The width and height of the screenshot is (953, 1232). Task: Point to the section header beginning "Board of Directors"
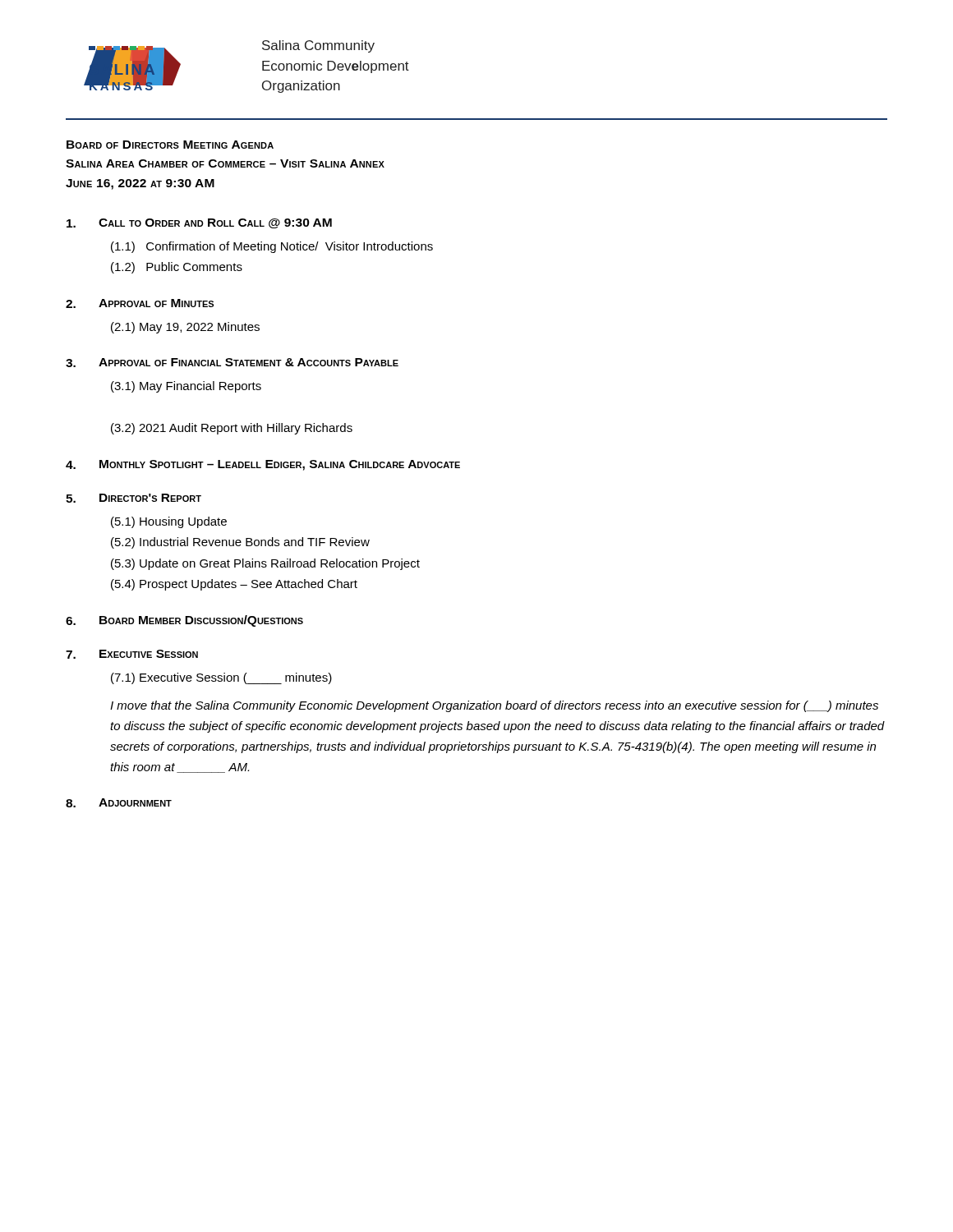(x=170, y=145)
